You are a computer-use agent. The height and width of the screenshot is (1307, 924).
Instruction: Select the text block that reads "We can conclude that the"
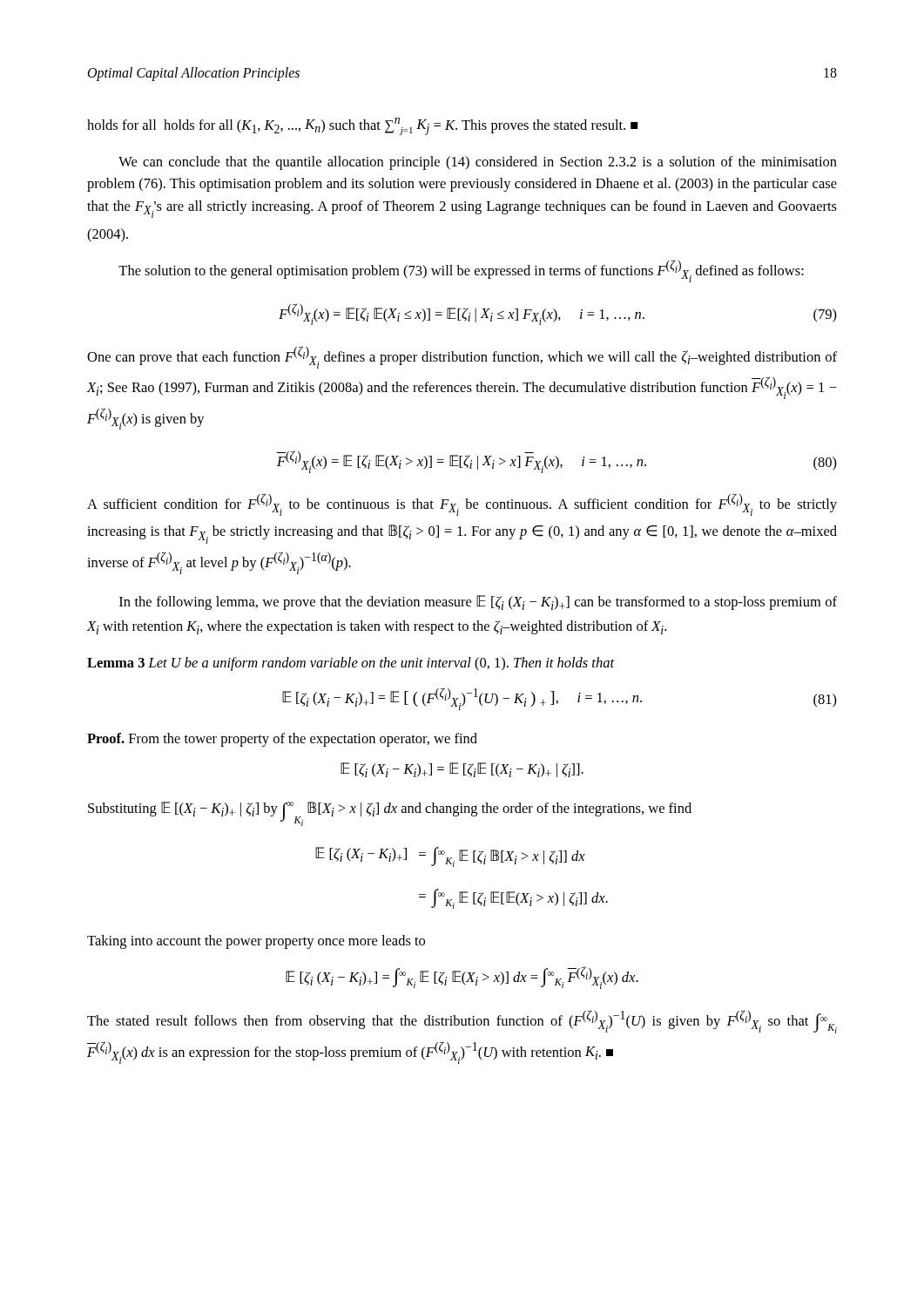tap(462, 198)
